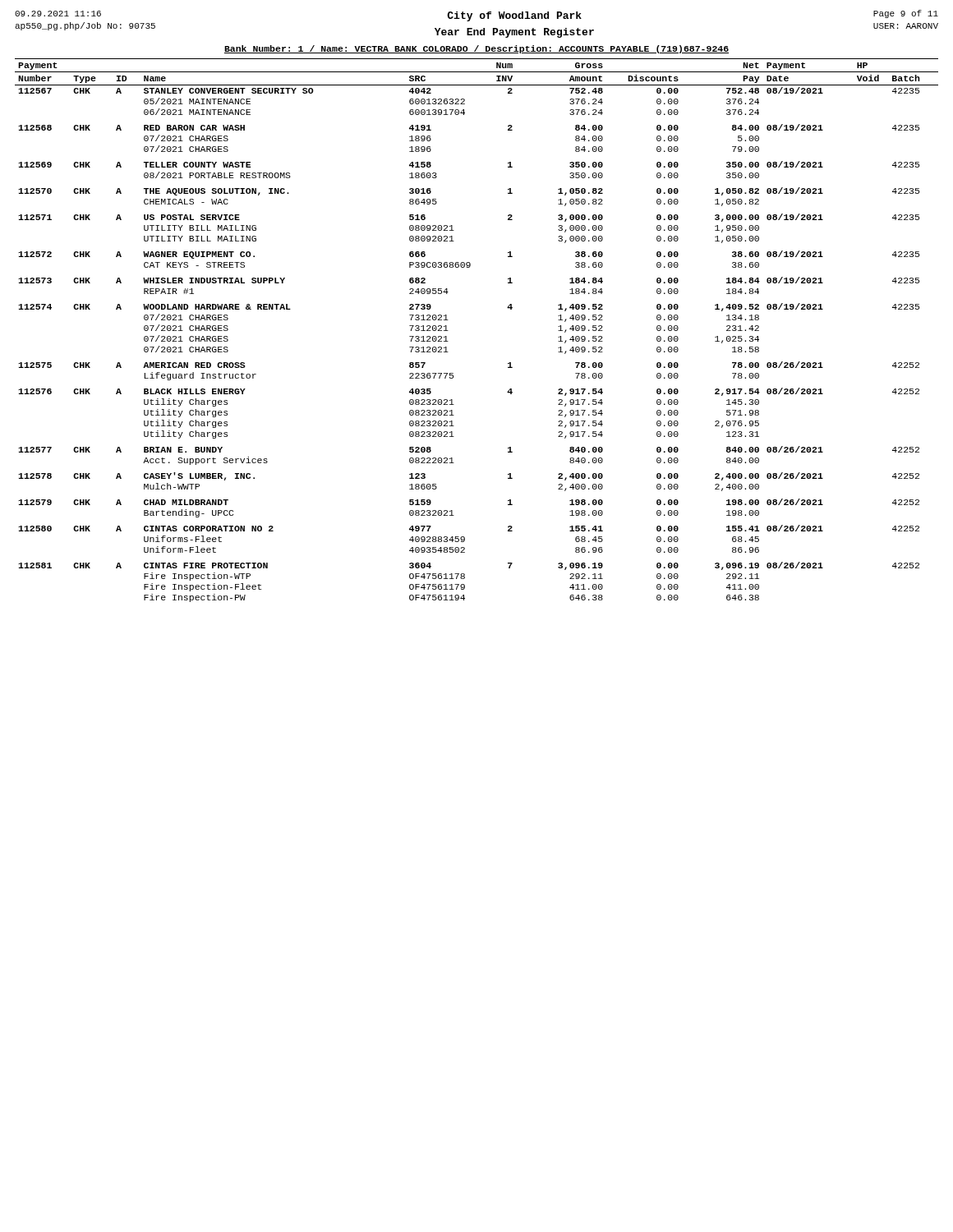953x1232 pixels.
Task: Where is the passage that starts "Bank Number: 1 / Name: VECTRA BANK"?
Action: [x=476, y=49]
